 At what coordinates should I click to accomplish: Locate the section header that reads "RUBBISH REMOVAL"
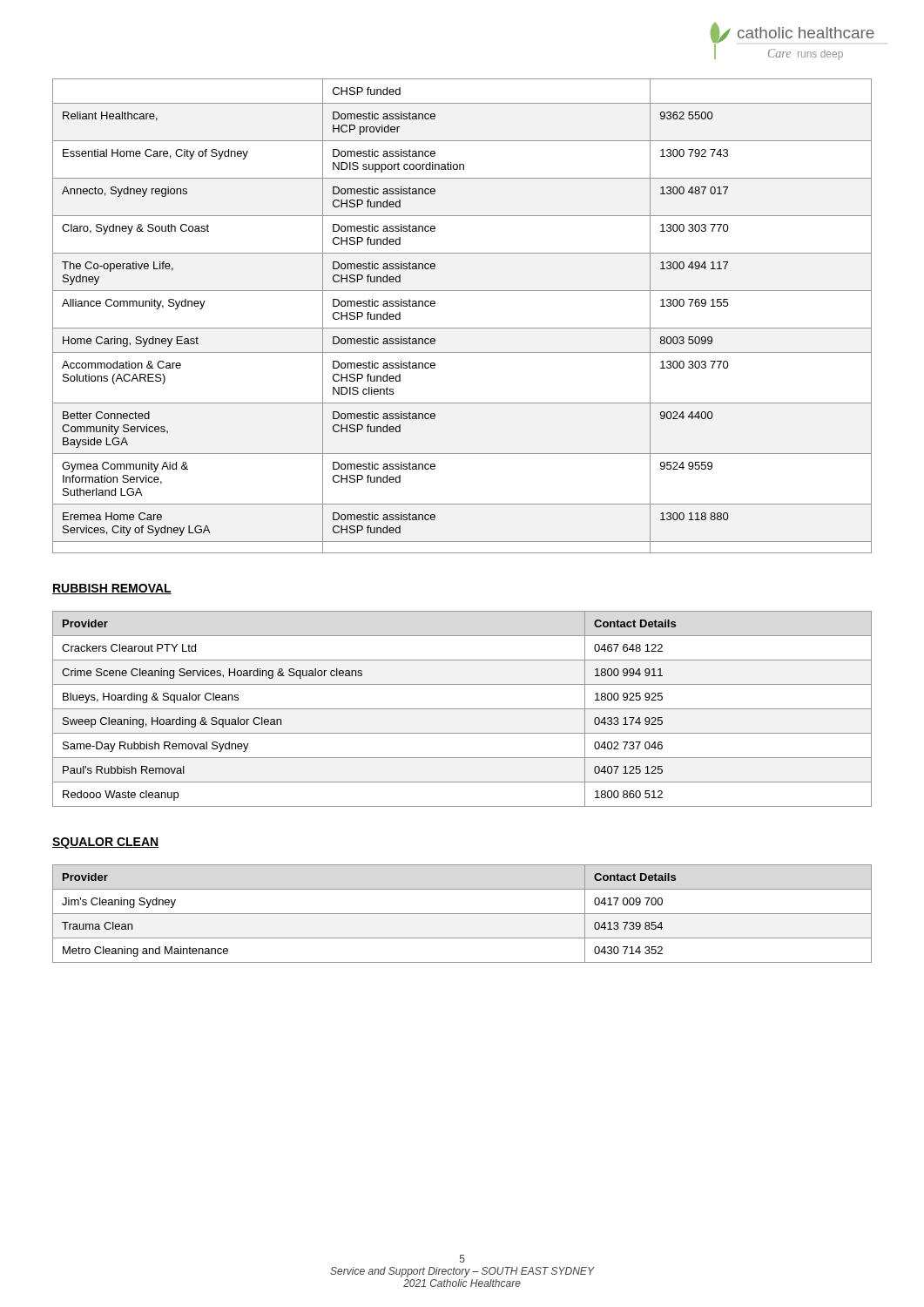(x=112, y=588)
